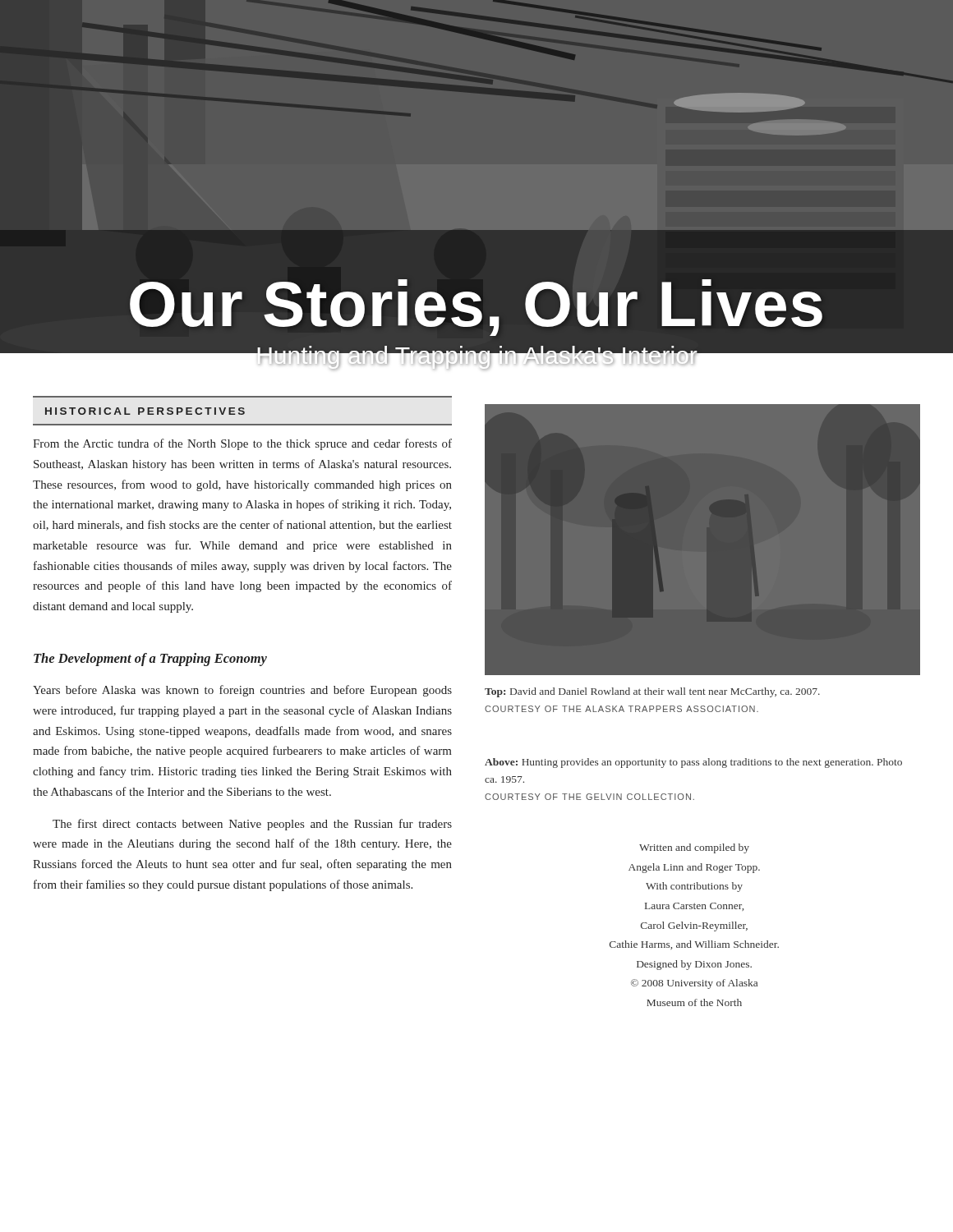The image size is (953, 1232).
Task: Click on the caption that reads "Top: David and Daniel Rowland at"
Action: (694, 701)
